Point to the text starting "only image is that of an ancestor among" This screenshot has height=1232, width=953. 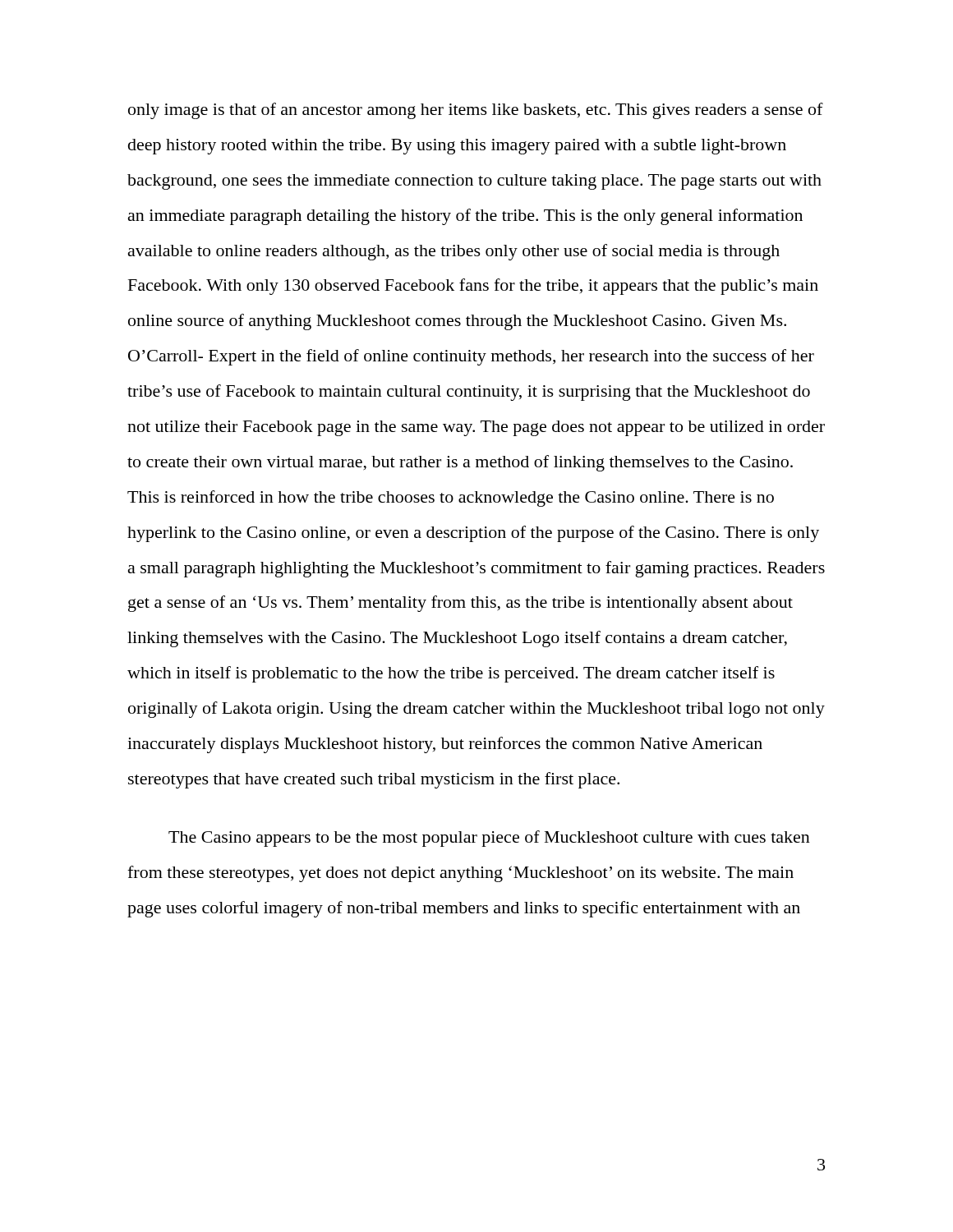(x=476, y=111)
